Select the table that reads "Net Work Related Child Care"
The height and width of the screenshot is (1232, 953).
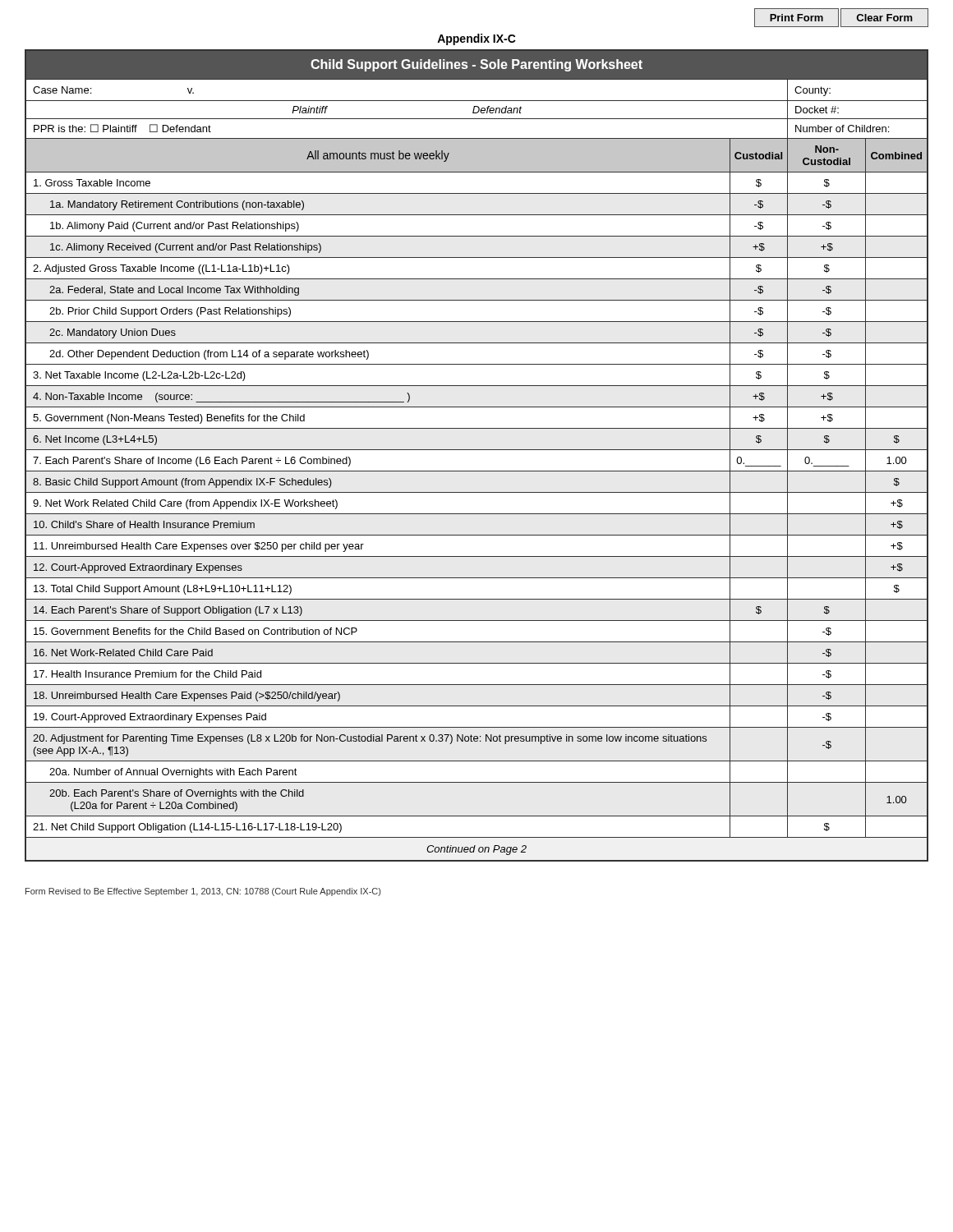point(476,503)
